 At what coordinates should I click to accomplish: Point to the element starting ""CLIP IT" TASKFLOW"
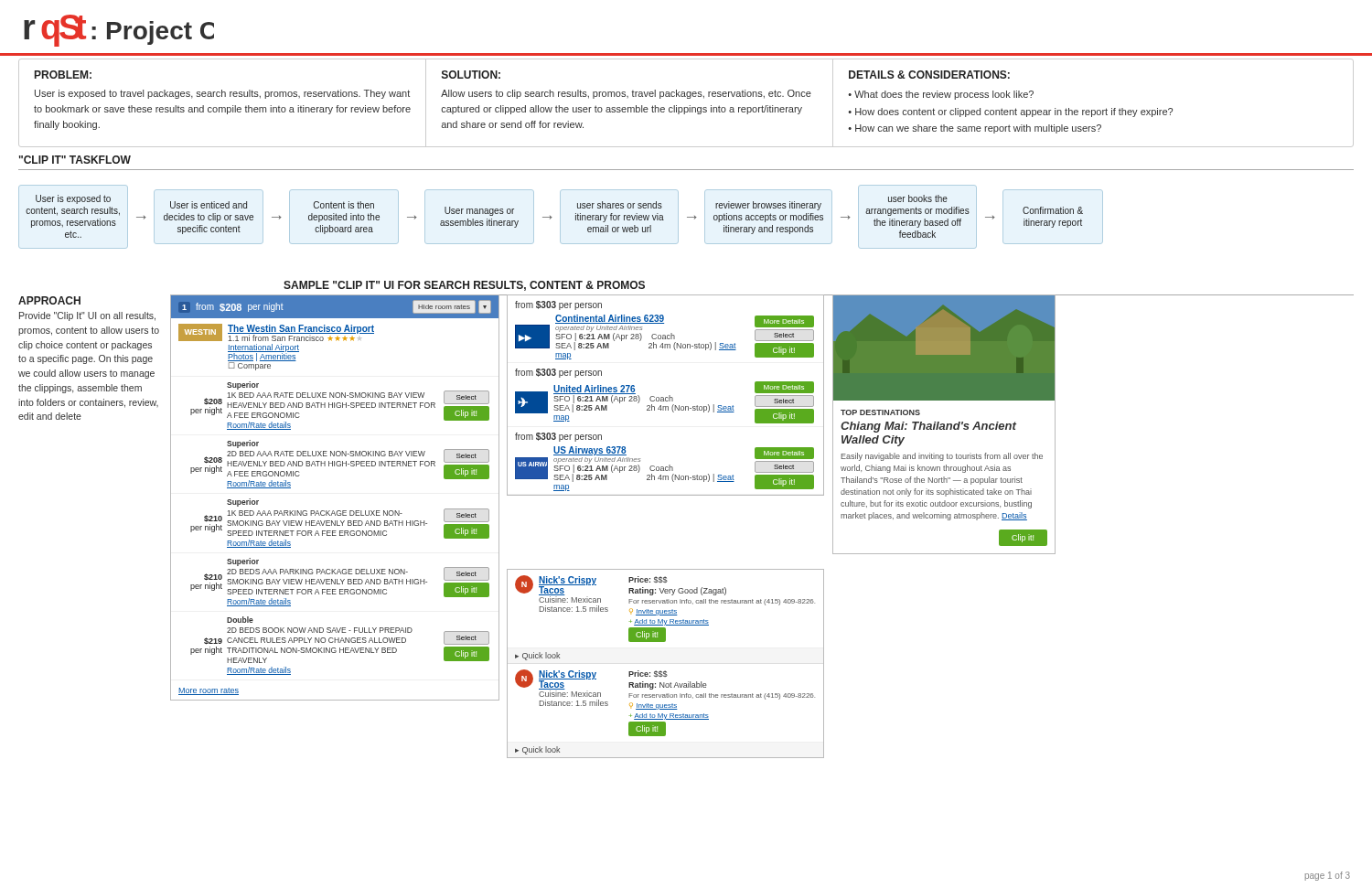[74, 160]
